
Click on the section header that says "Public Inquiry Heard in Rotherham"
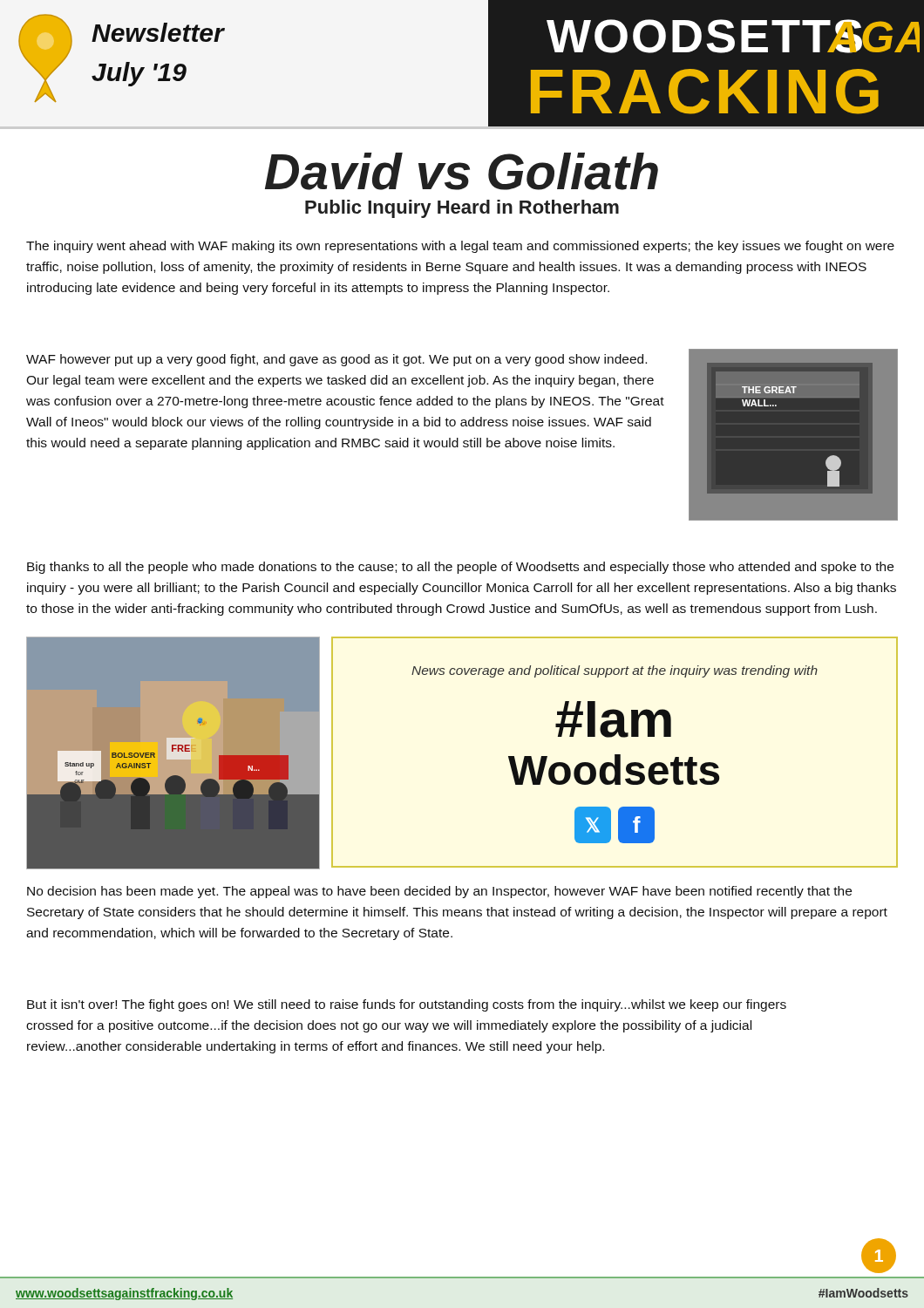point(462,208)
